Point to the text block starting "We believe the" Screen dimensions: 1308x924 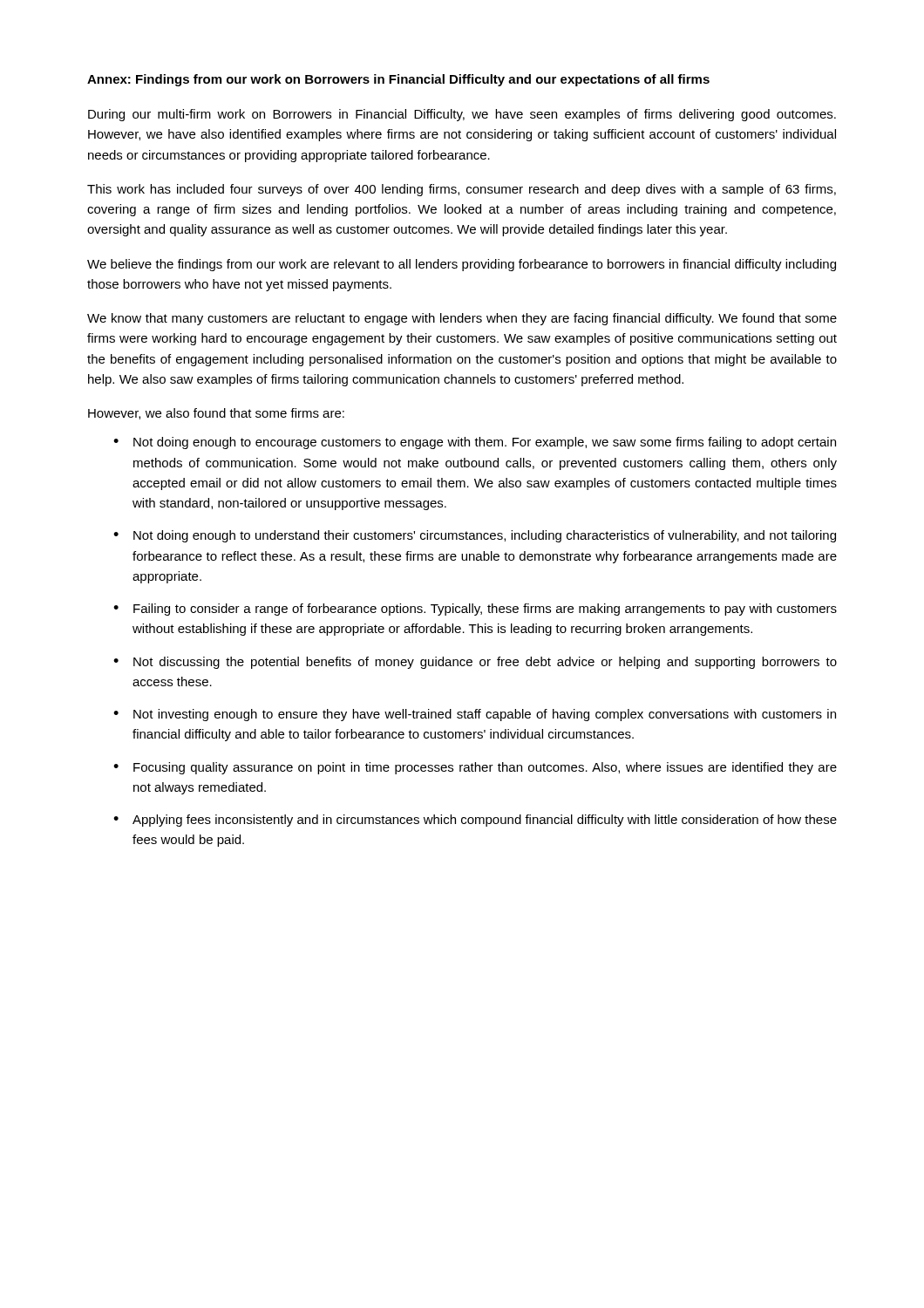click(462, 274)
